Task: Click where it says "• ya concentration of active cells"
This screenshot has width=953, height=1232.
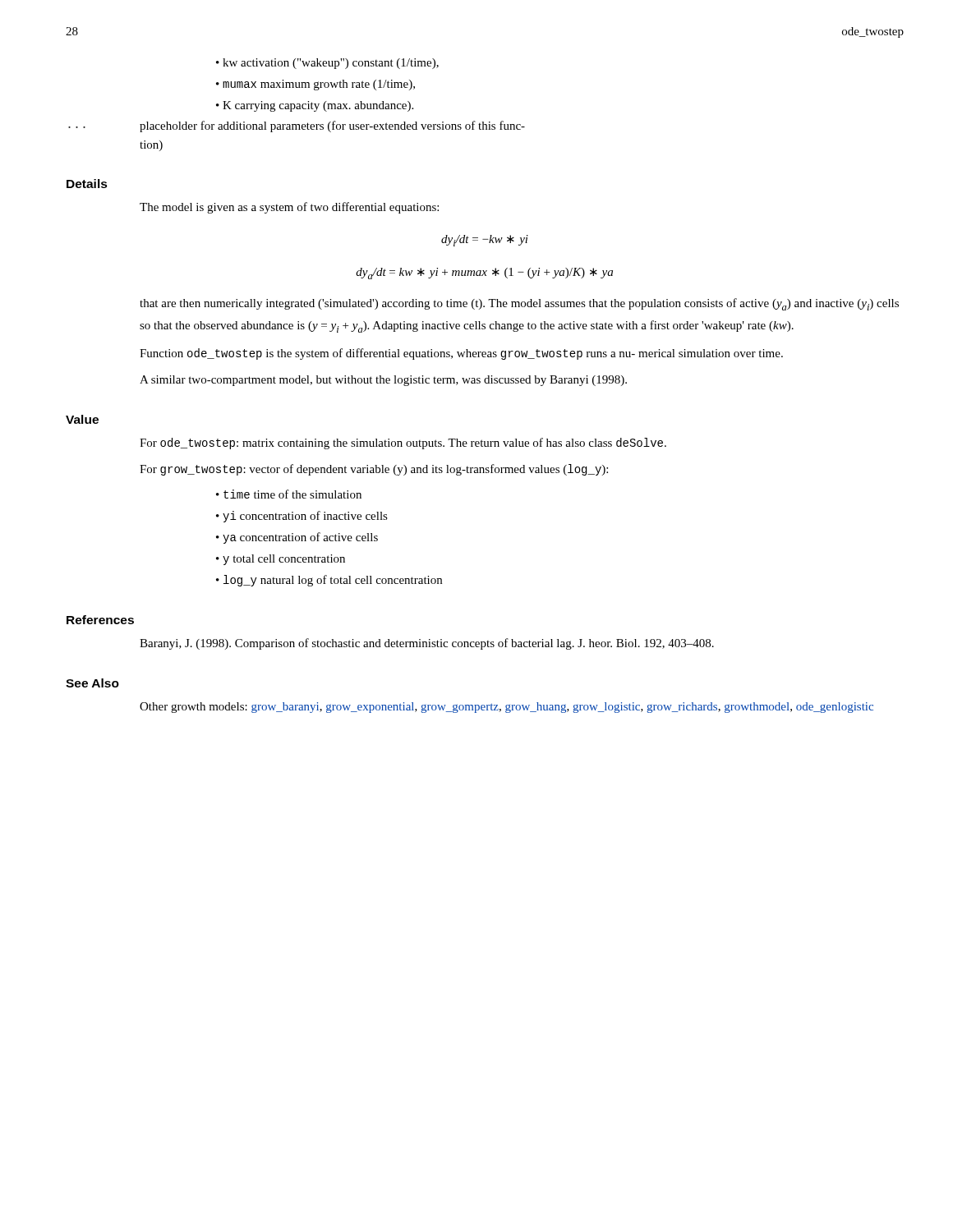Action: 304,538
